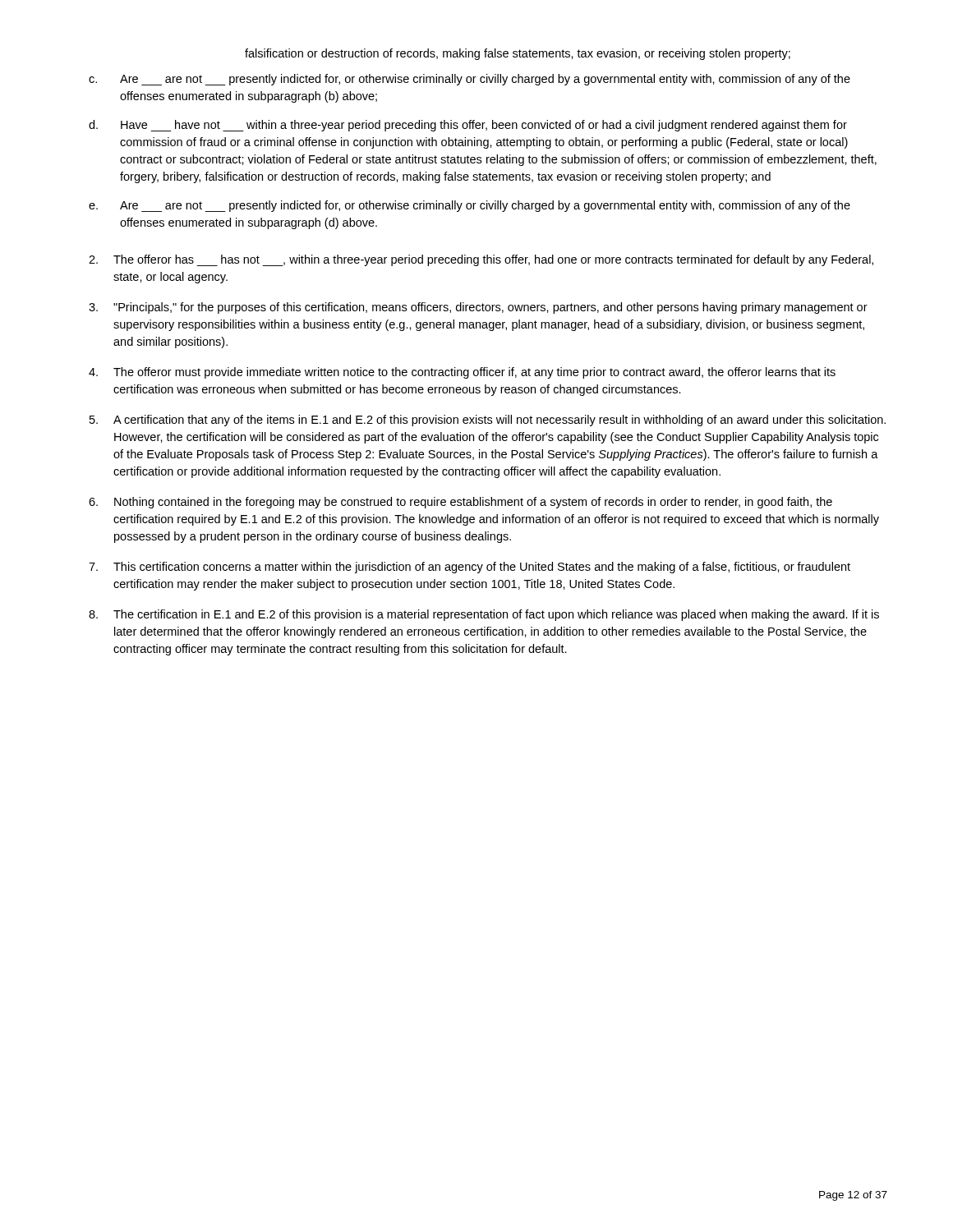Find the block on this page that starts "2. The offeror has ___ has"
Image resolution: width=953 pixels, height=1232 pixels.
[x=488, y=269]
